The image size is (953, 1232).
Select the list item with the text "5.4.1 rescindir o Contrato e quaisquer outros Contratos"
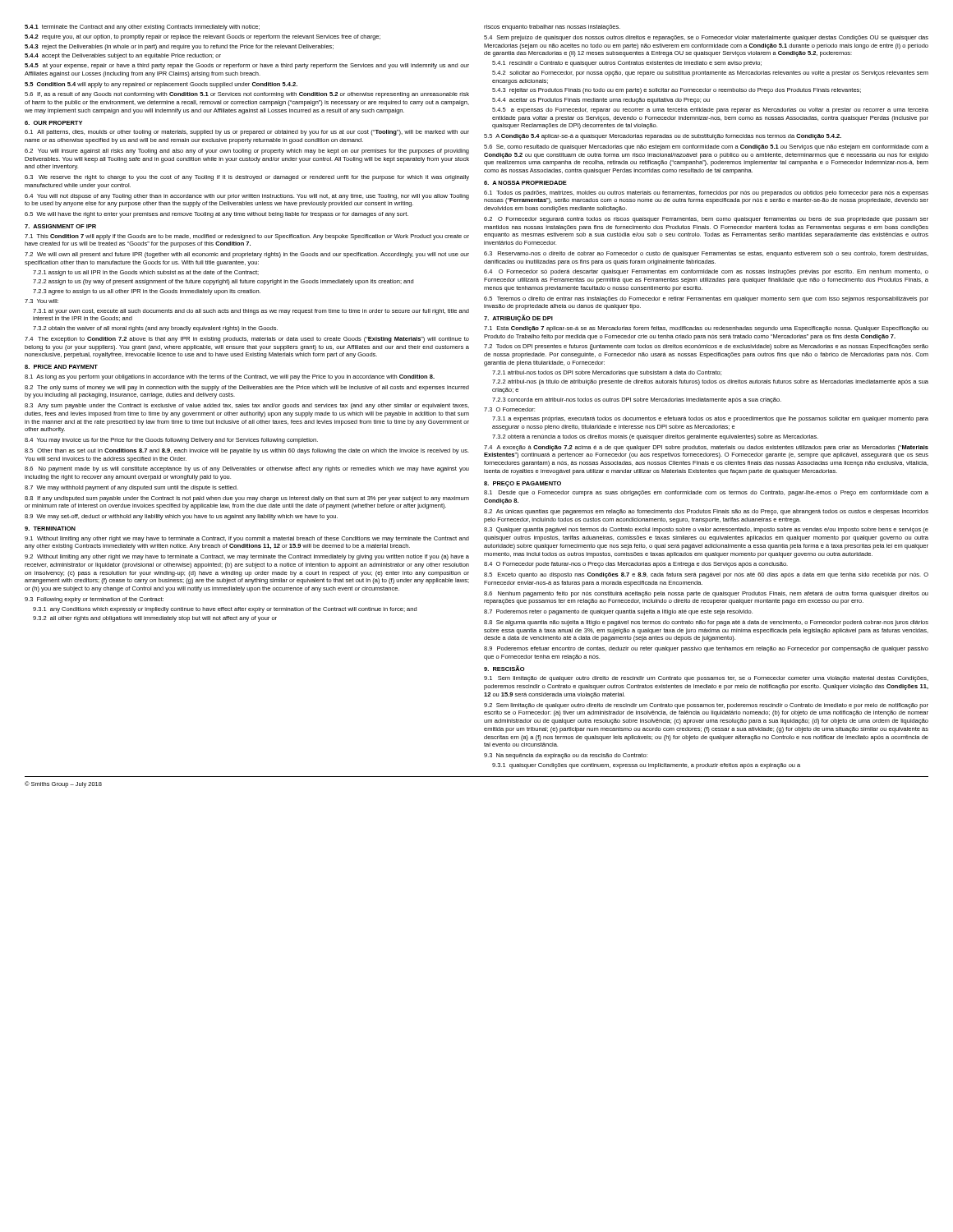coord(710,63)
